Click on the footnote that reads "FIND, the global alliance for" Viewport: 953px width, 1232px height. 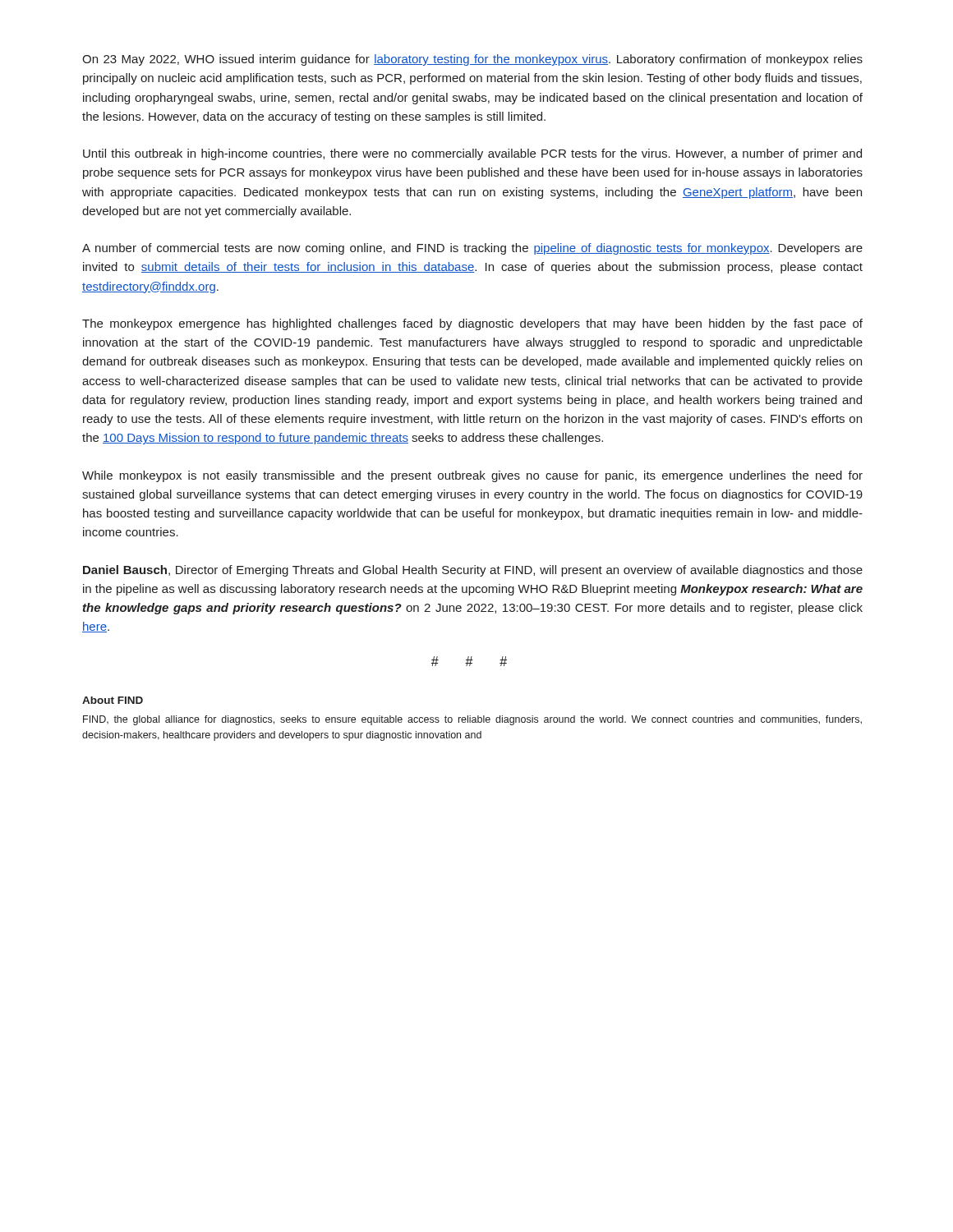(472, 727)
